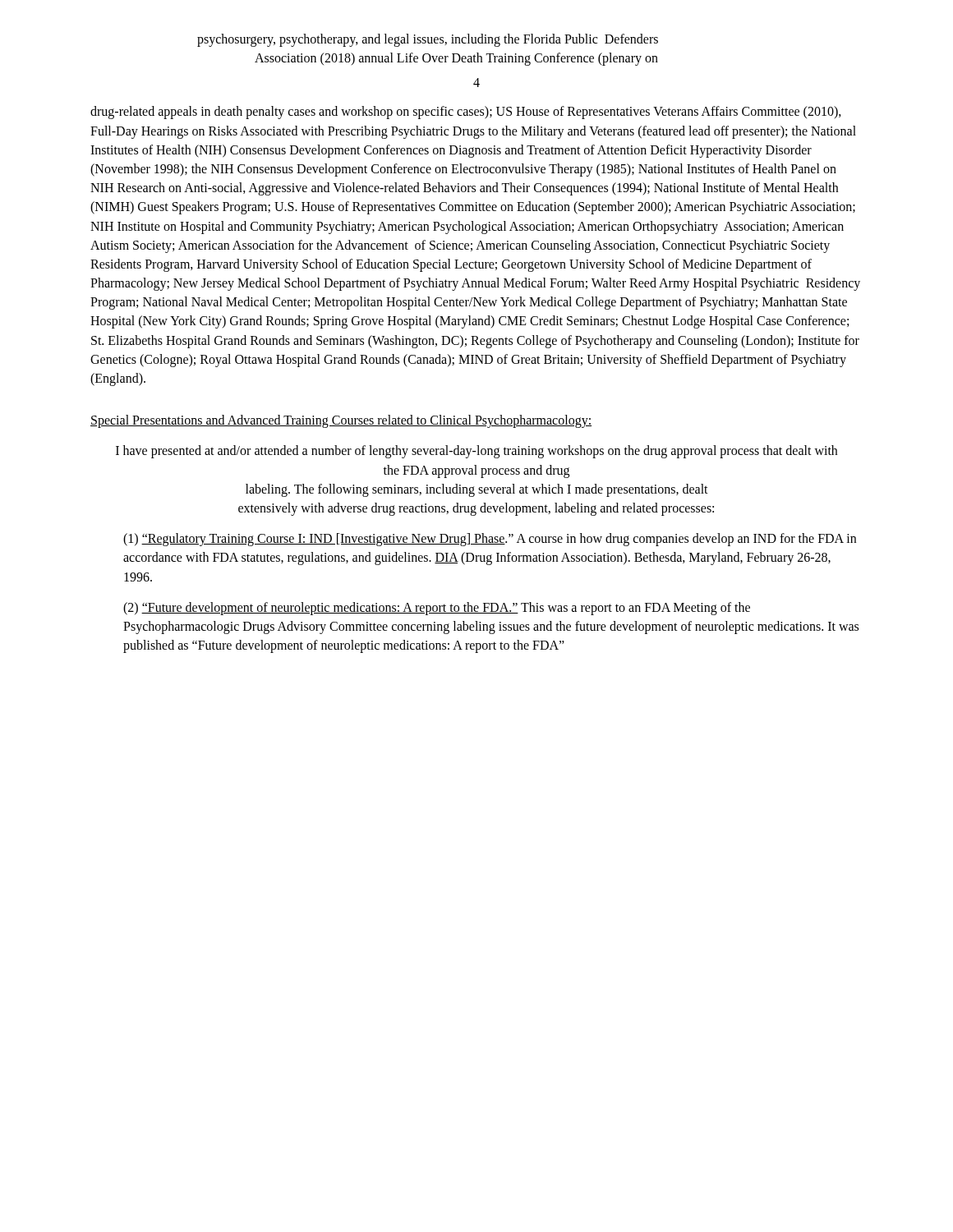Where is the passage that starts "I have presented"?
This screenshot has height=1232, width=953.
476,481
